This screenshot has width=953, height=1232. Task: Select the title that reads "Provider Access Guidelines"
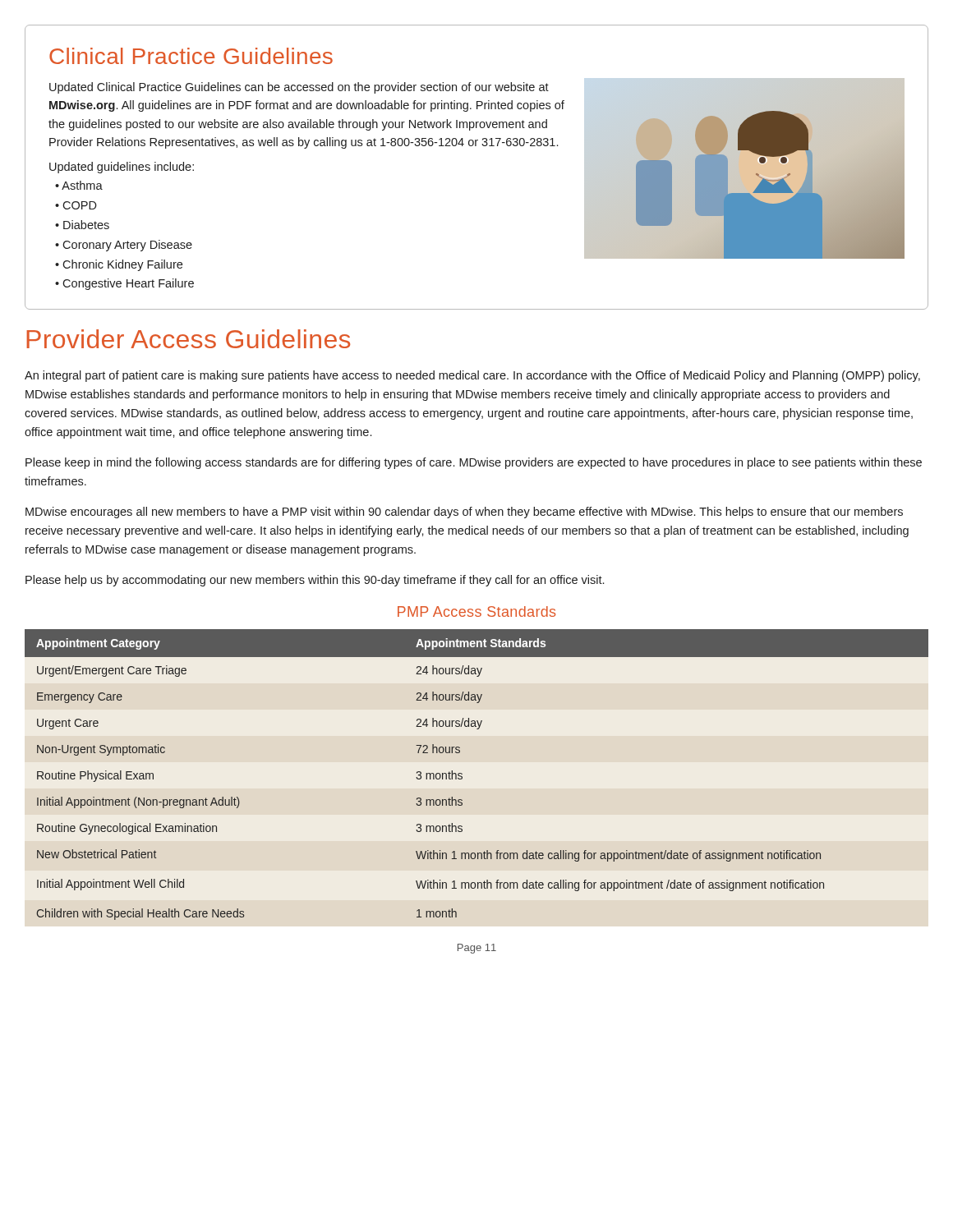[188, 340]
